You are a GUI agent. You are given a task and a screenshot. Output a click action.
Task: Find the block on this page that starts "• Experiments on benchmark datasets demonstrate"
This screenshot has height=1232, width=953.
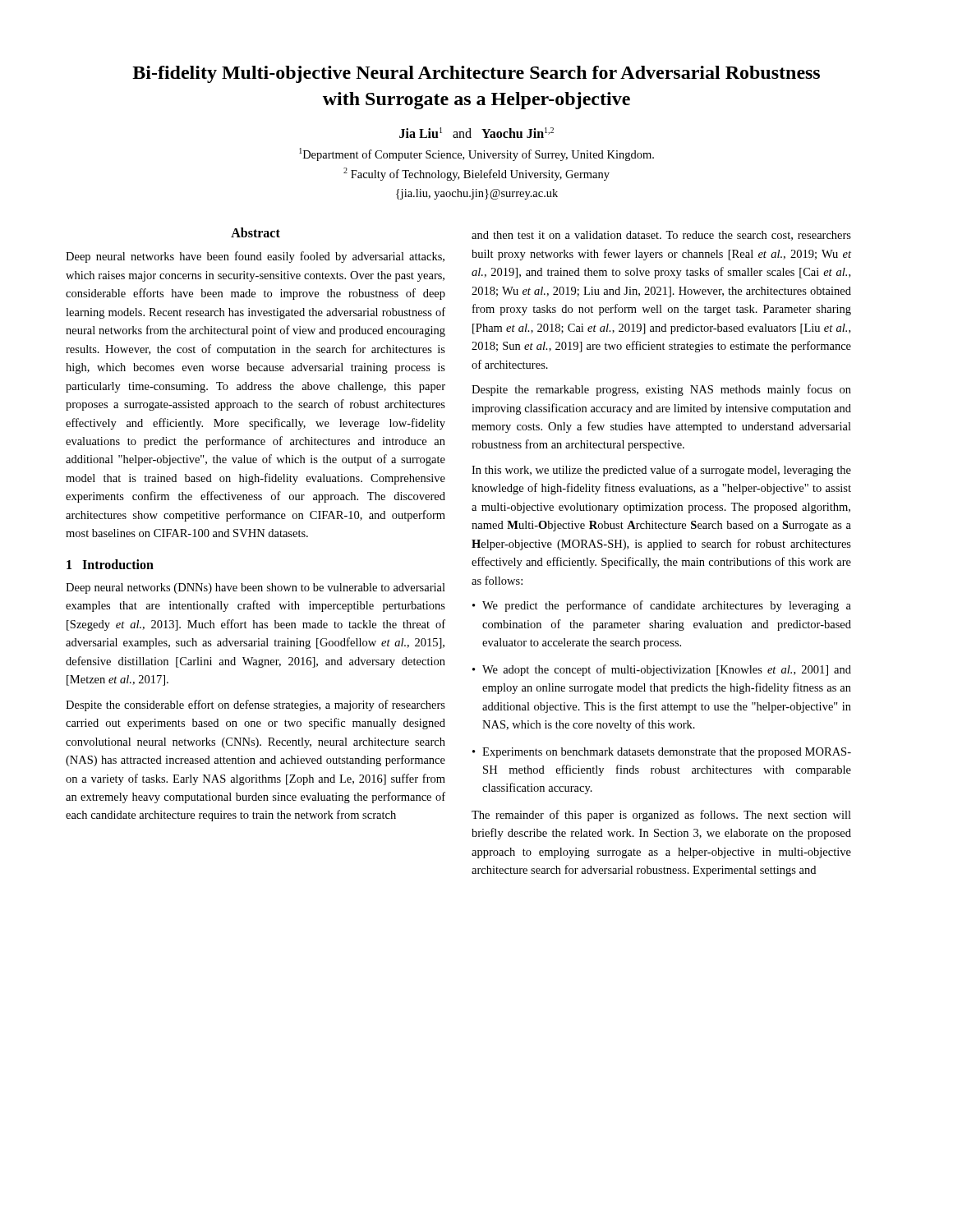click(x=661, y=770)
